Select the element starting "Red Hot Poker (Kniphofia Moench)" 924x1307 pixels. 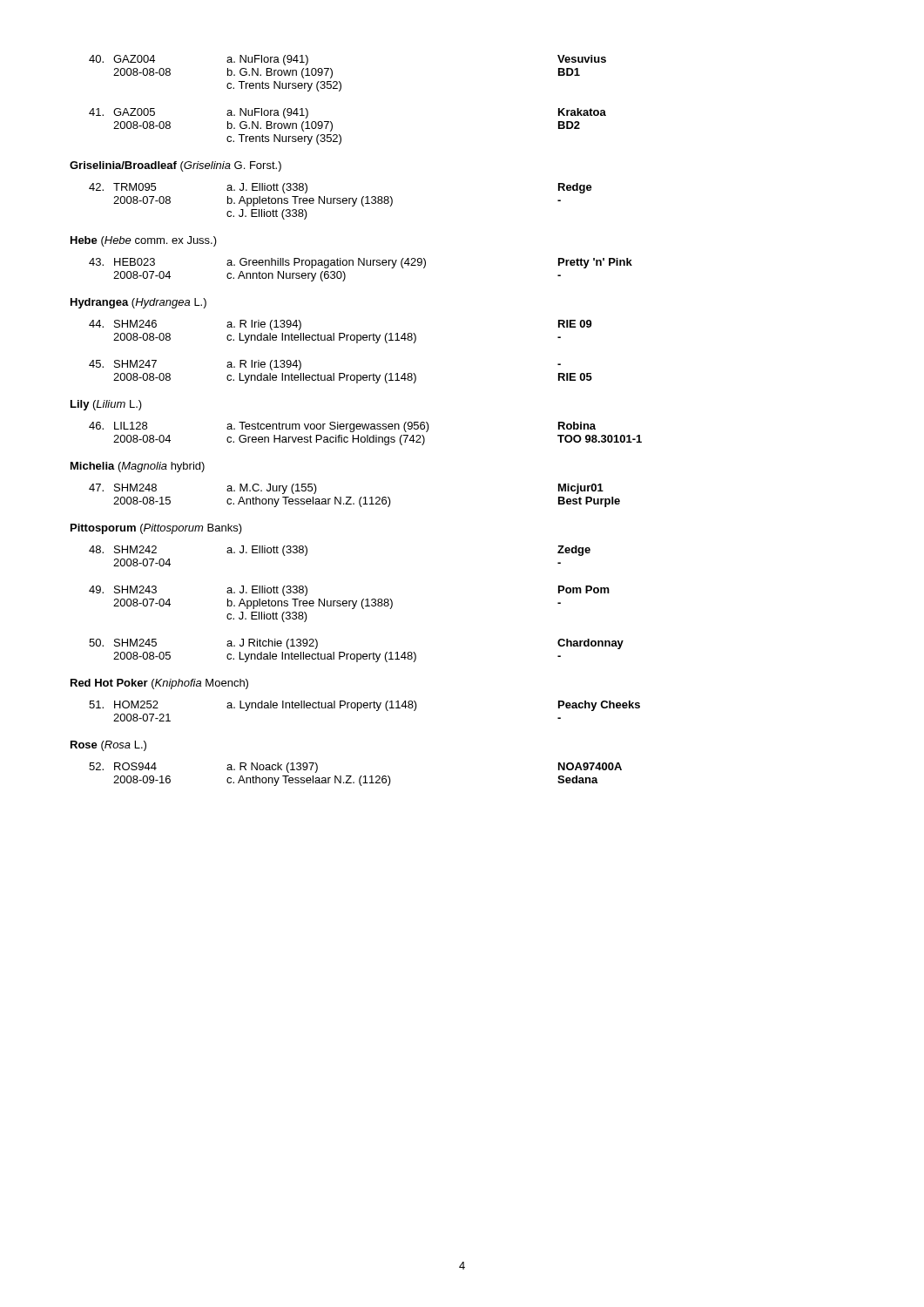click(x=159, y=683)
